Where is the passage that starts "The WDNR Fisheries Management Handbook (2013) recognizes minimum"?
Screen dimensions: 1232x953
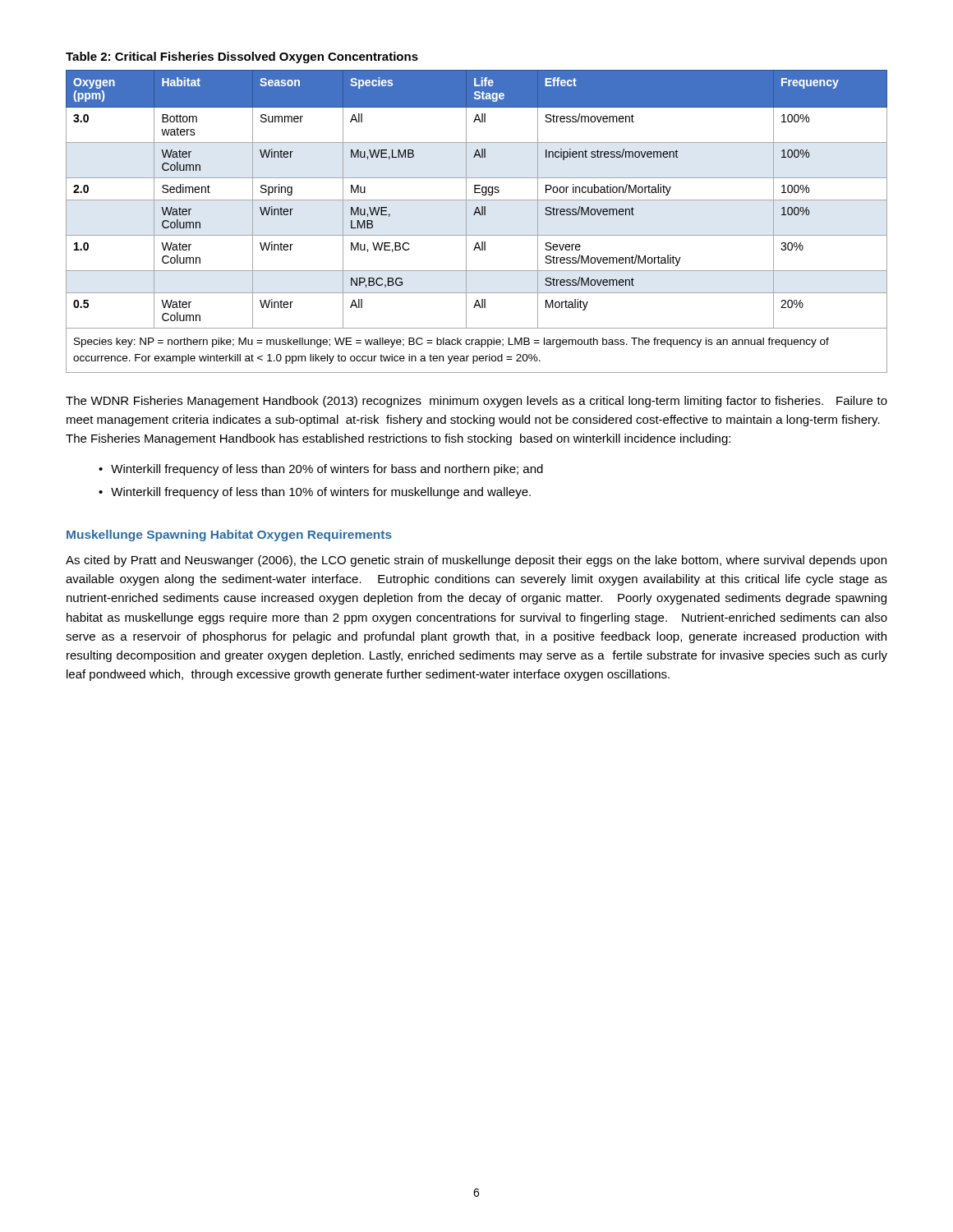tap(476, 419)
